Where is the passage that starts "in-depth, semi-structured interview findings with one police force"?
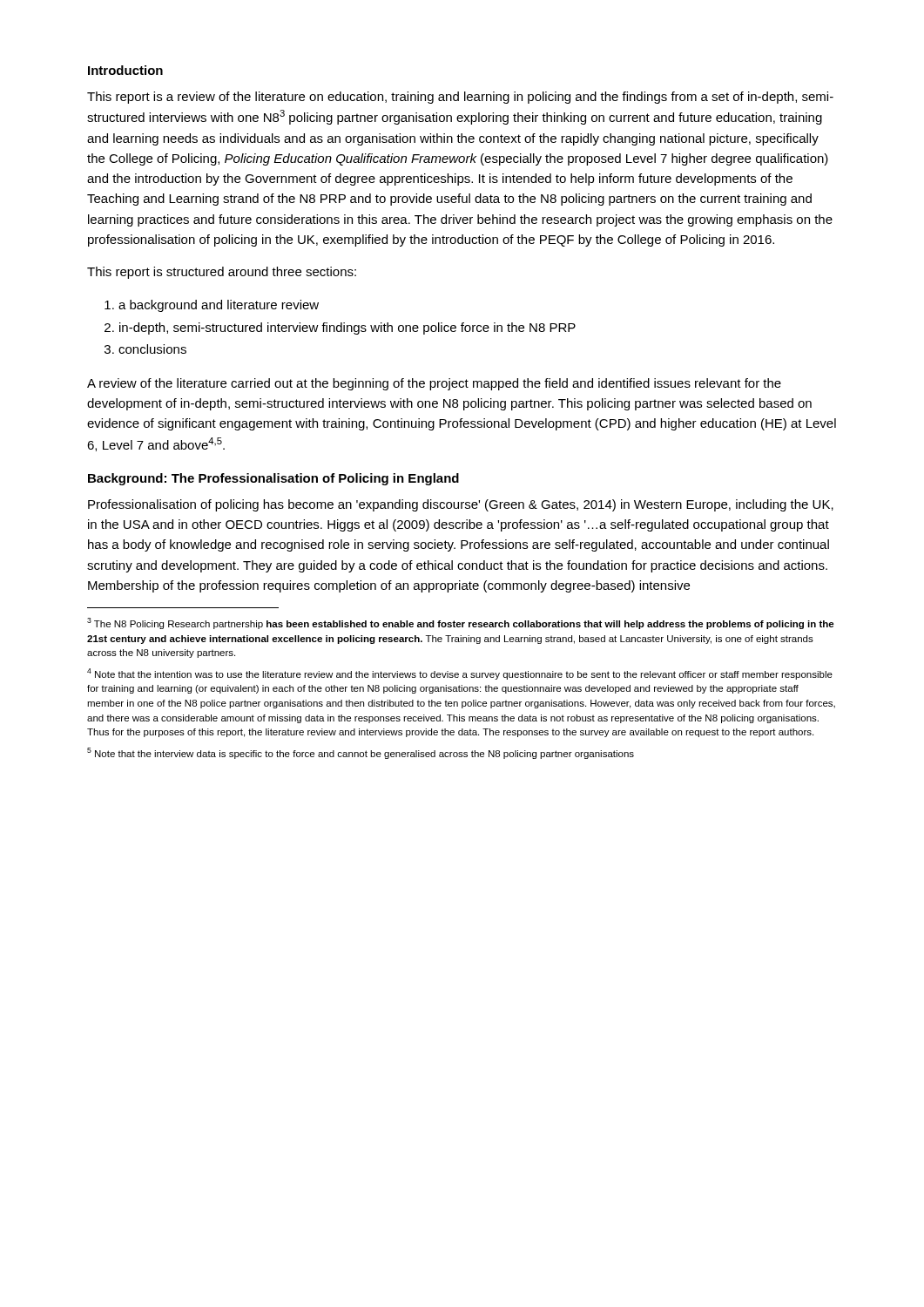This screenshot has width=924, height=1307. (347, 327)
